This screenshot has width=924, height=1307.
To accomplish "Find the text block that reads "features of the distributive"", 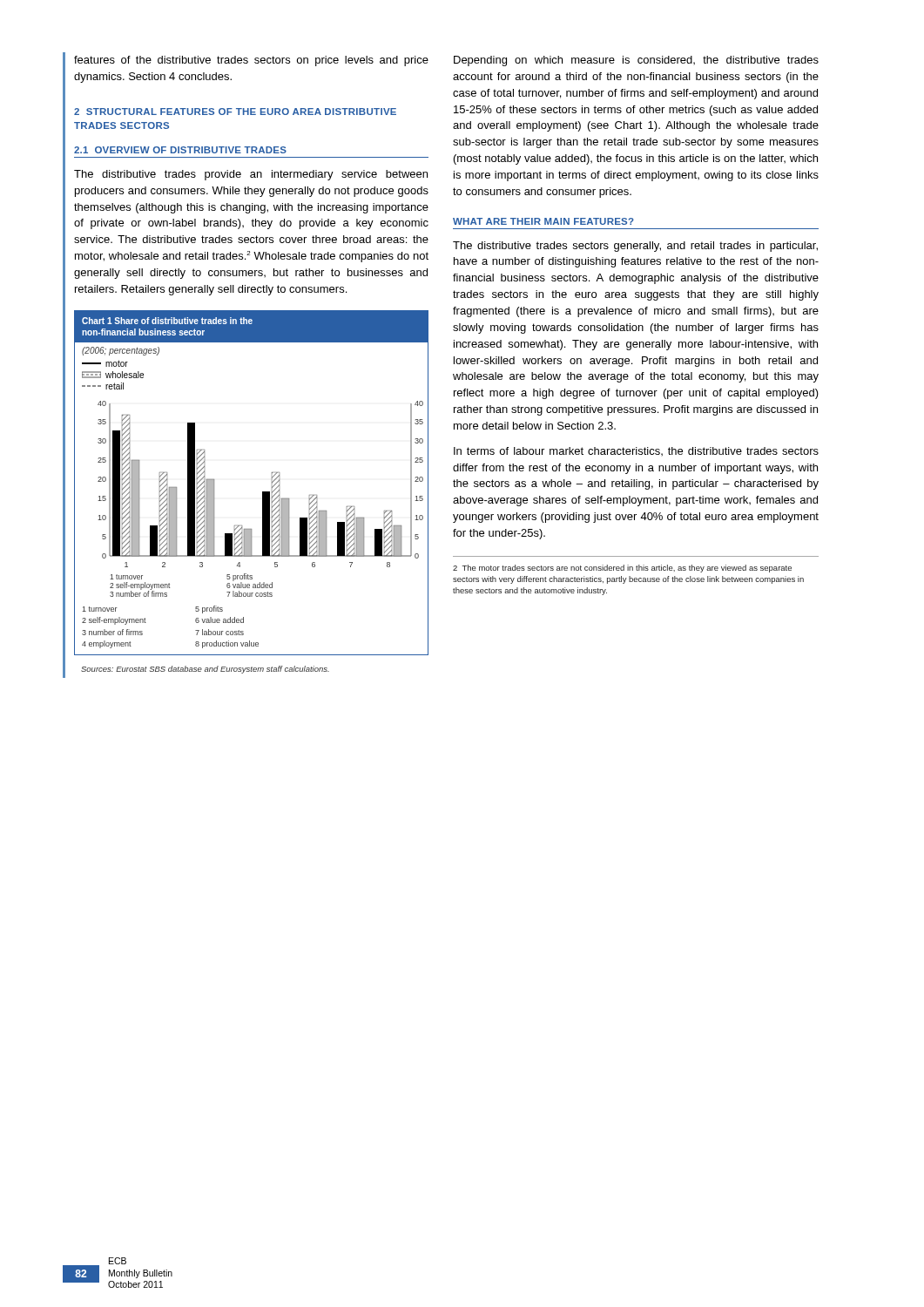I will click(251, 69).
